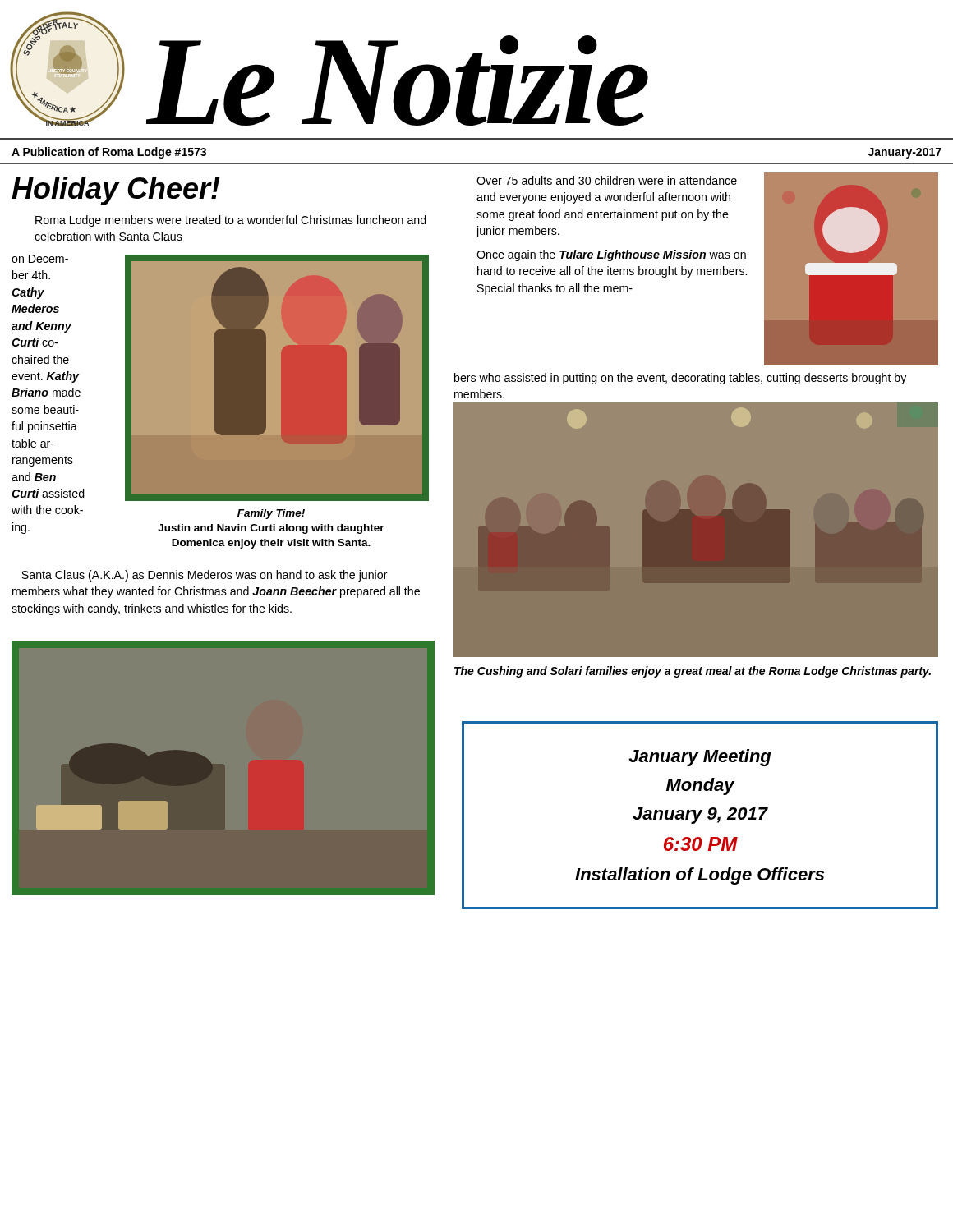Find the text block with the text "bers who assisted in putting on"

tap(696, 386)
